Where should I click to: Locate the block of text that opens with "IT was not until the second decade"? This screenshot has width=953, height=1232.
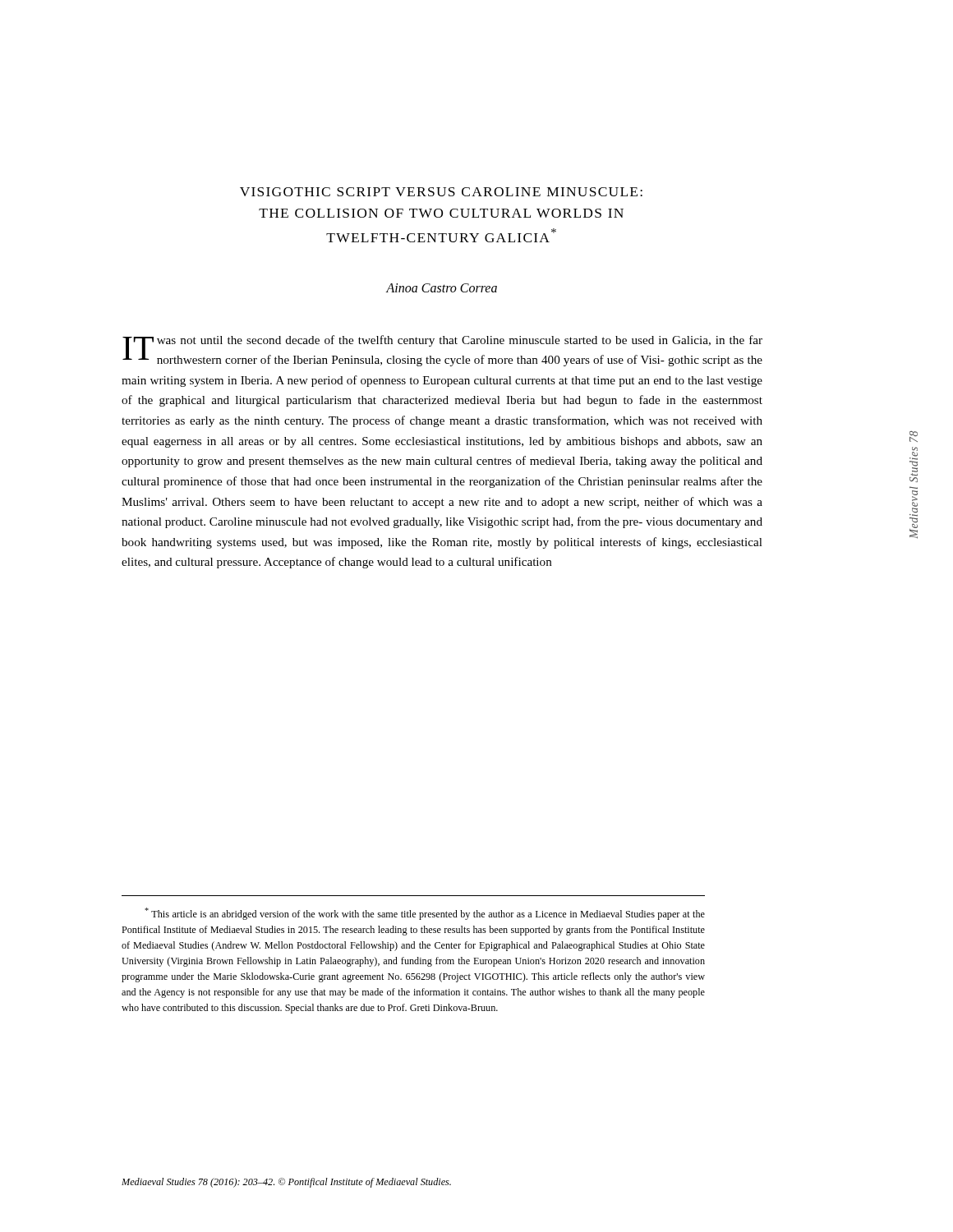(x=442, y=449)
